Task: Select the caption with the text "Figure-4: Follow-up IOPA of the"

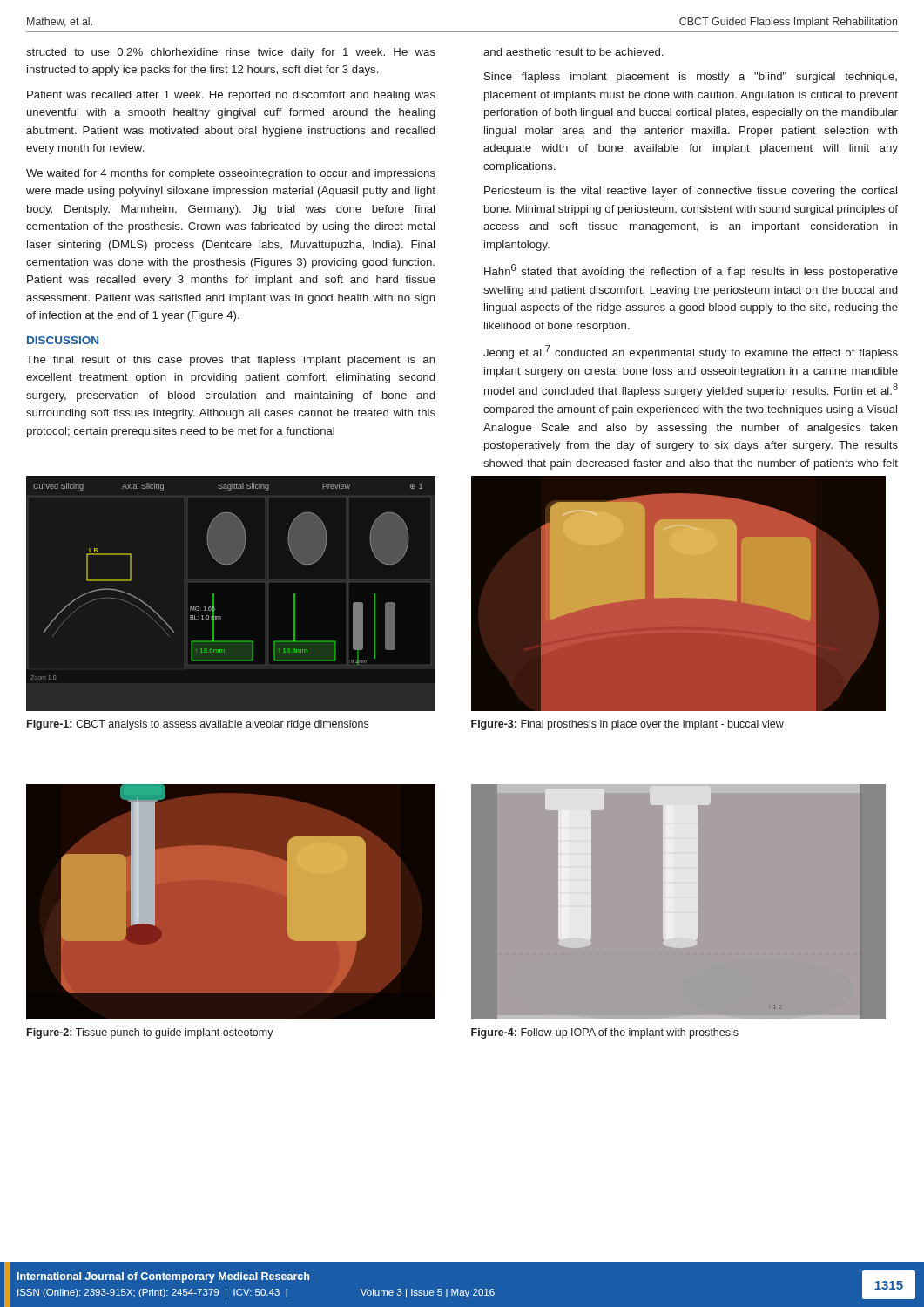Action: click(x=605, y=1033)
